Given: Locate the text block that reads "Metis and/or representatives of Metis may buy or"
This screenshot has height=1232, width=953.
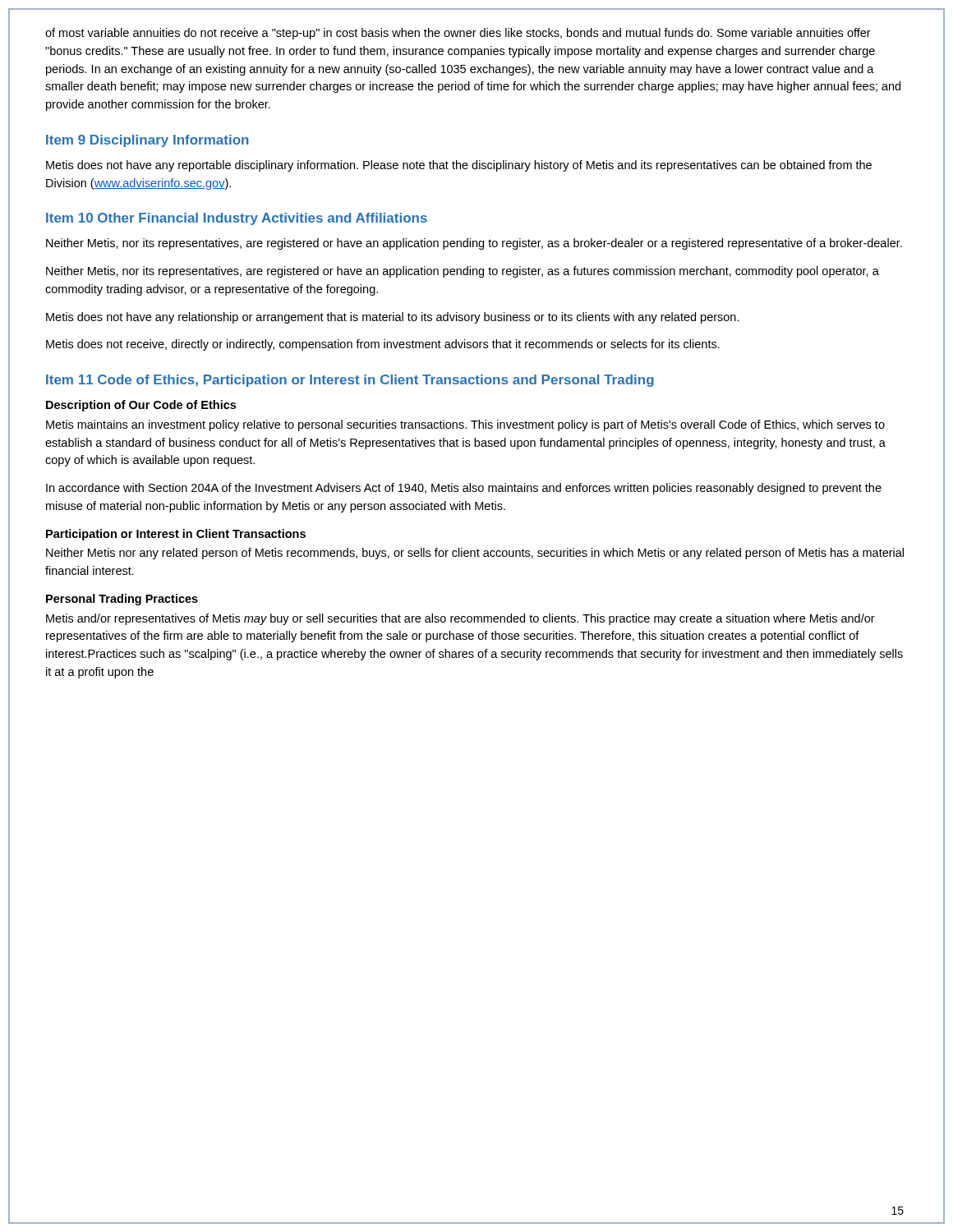Looking at the screenshot, I should click(474, 645).
